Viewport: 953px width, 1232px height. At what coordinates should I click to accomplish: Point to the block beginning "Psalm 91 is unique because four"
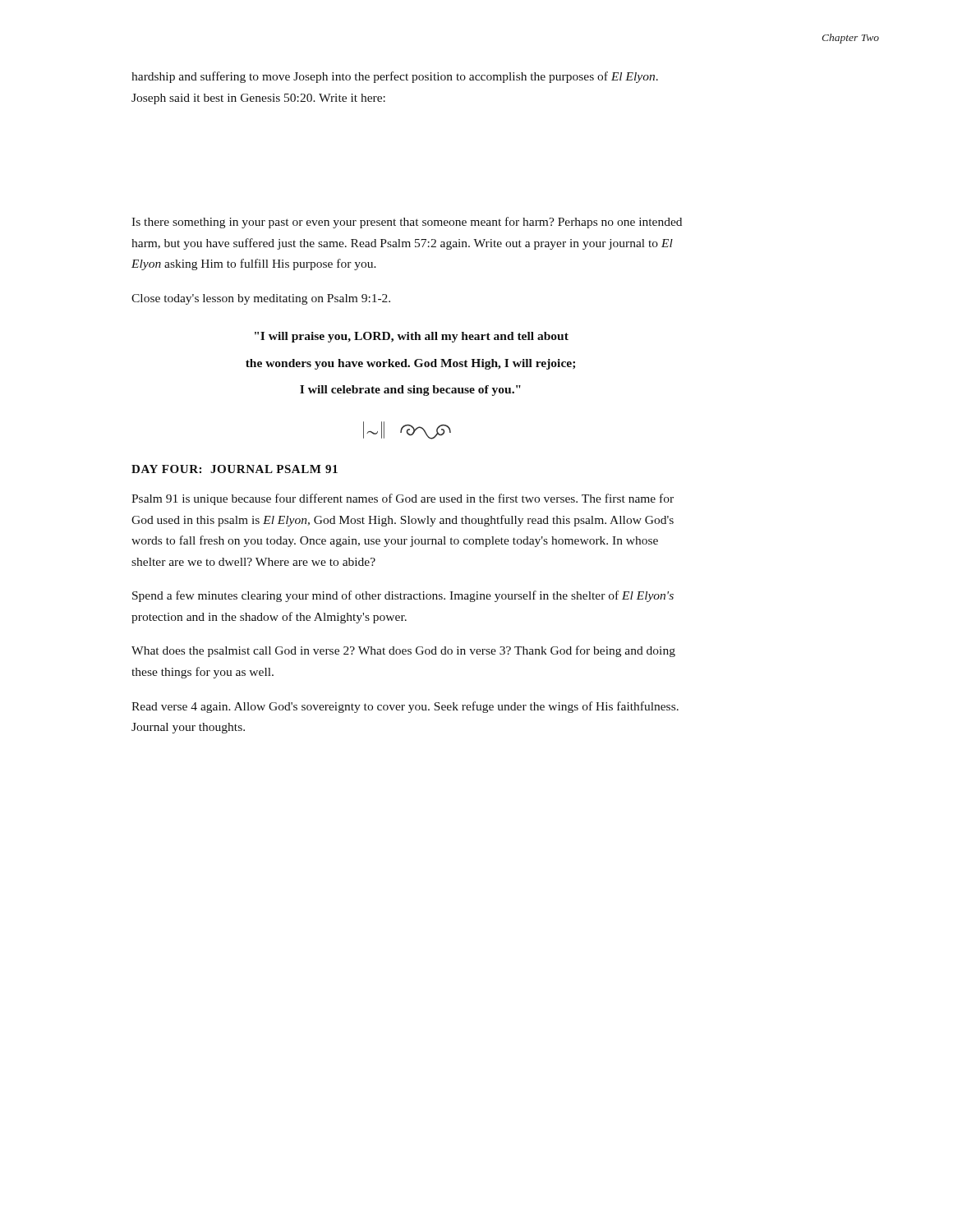pyautogui.click(x=411, y=530)
